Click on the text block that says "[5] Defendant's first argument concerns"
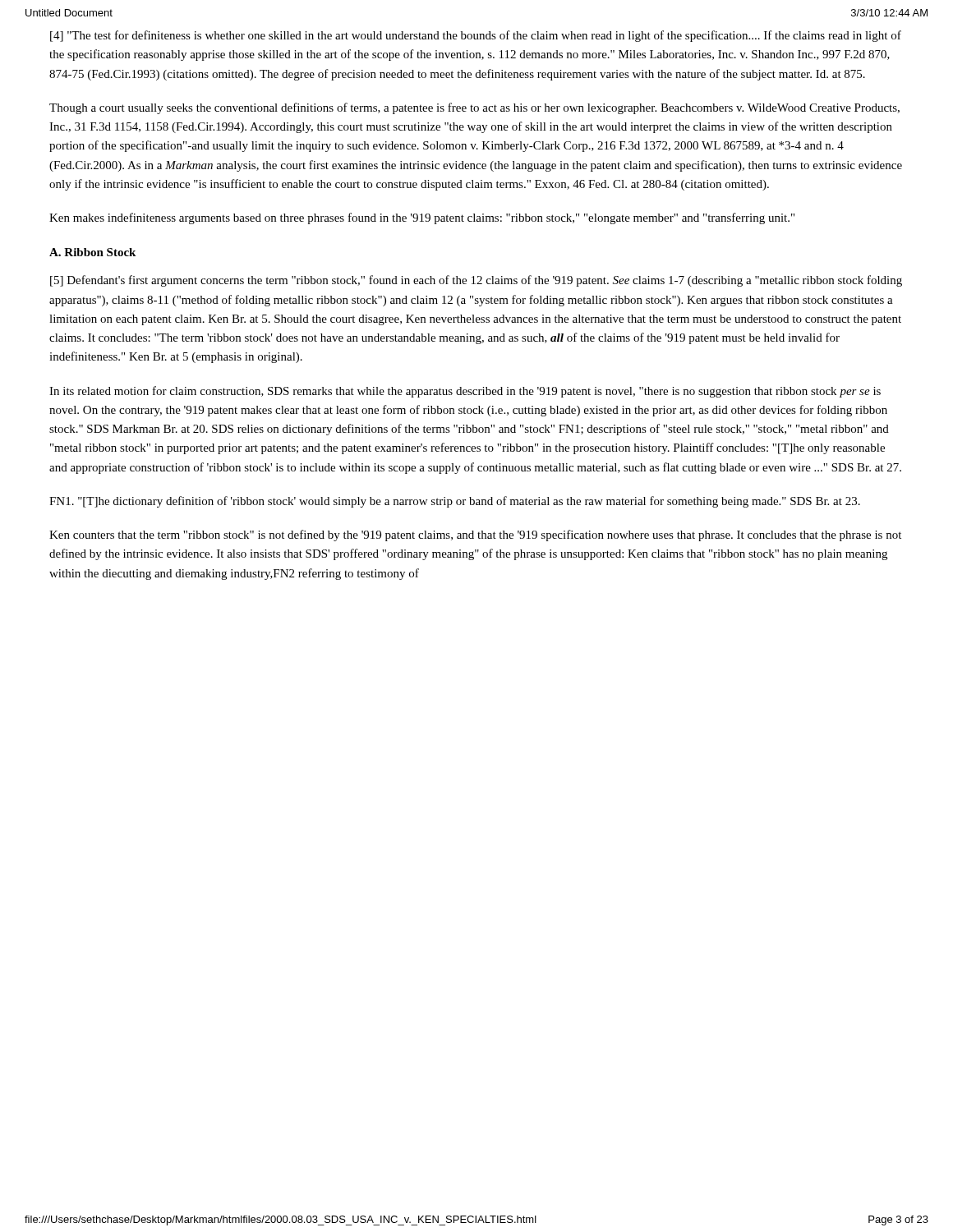The width and height of the screenshot is (953, 1232). (x=476, y=318)
